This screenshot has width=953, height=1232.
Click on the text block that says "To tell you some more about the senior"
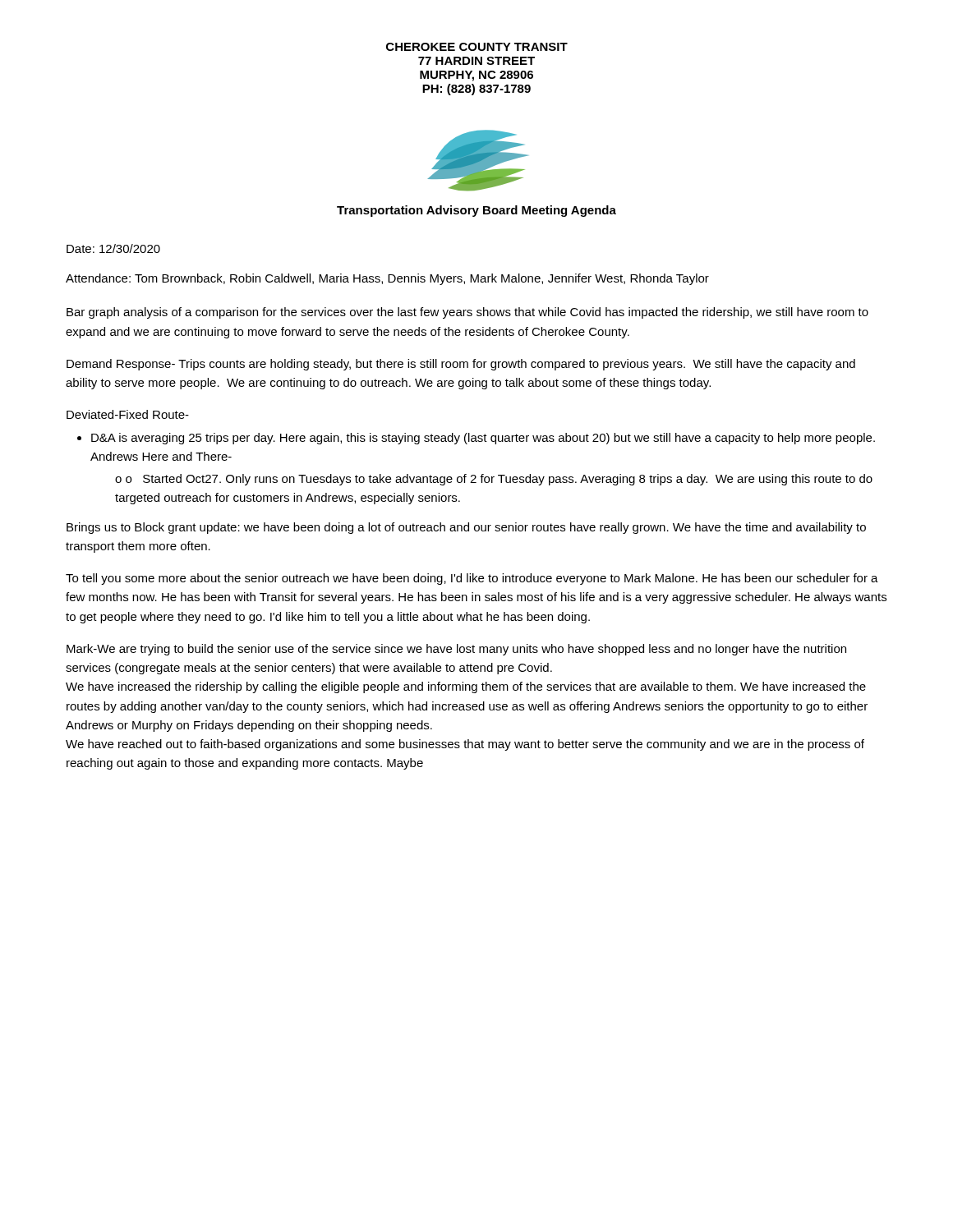point(476,597)
